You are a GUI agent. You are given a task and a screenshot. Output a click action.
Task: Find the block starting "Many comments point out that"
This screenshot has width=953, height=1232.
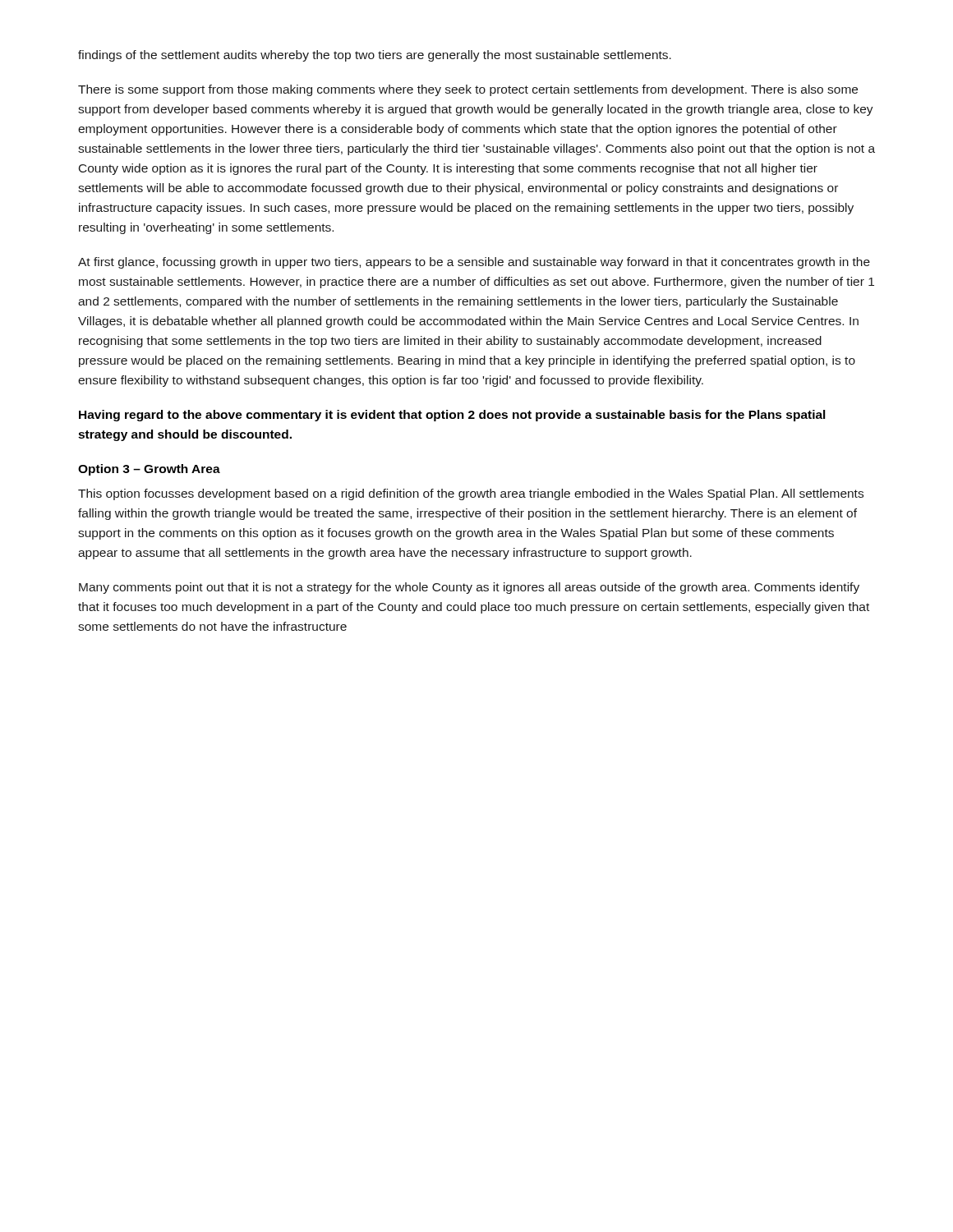click(x=474, y=607)
